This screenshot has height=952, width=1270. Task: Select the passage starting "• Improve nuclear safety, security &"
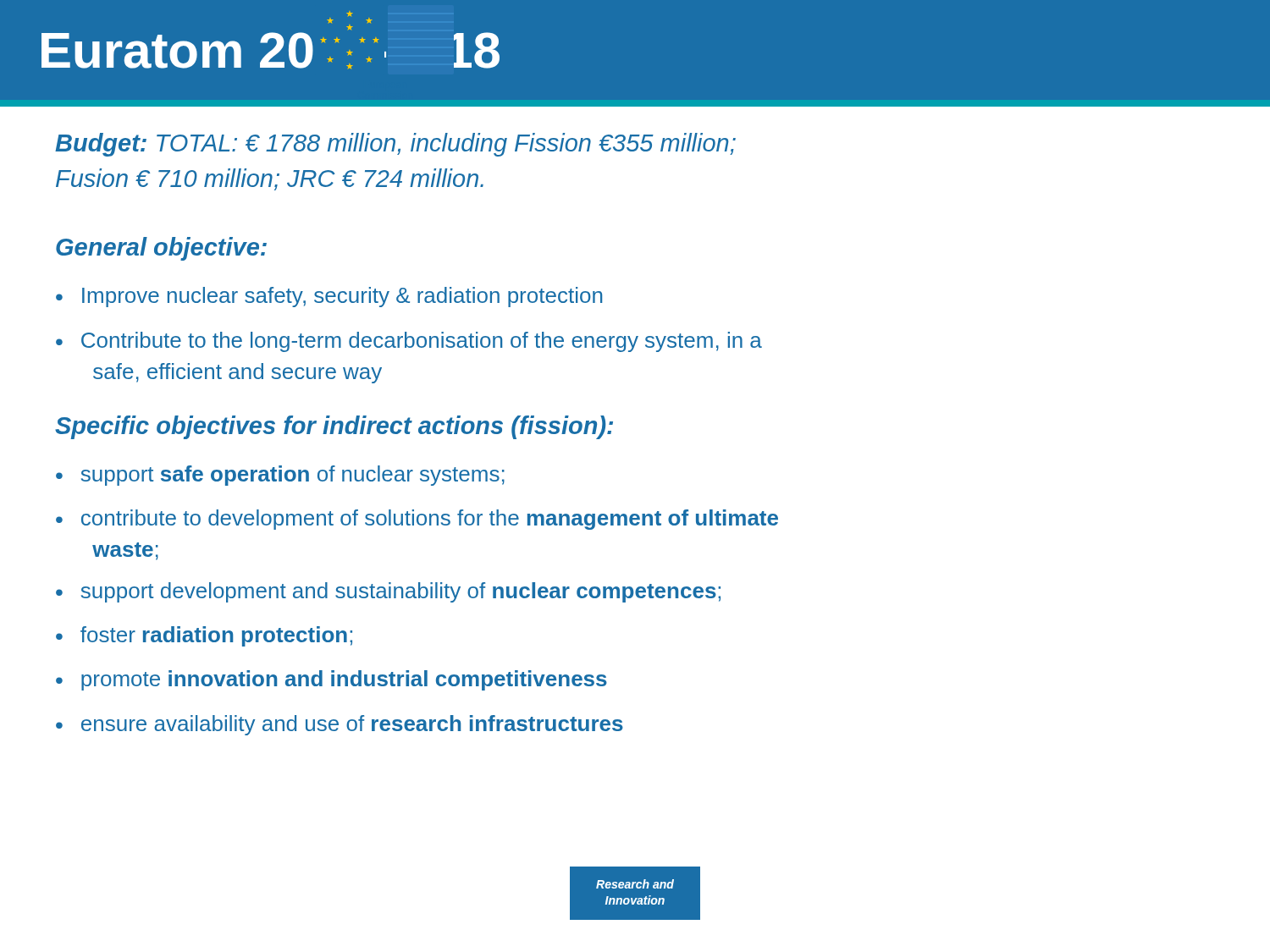[x=329, y=297]
